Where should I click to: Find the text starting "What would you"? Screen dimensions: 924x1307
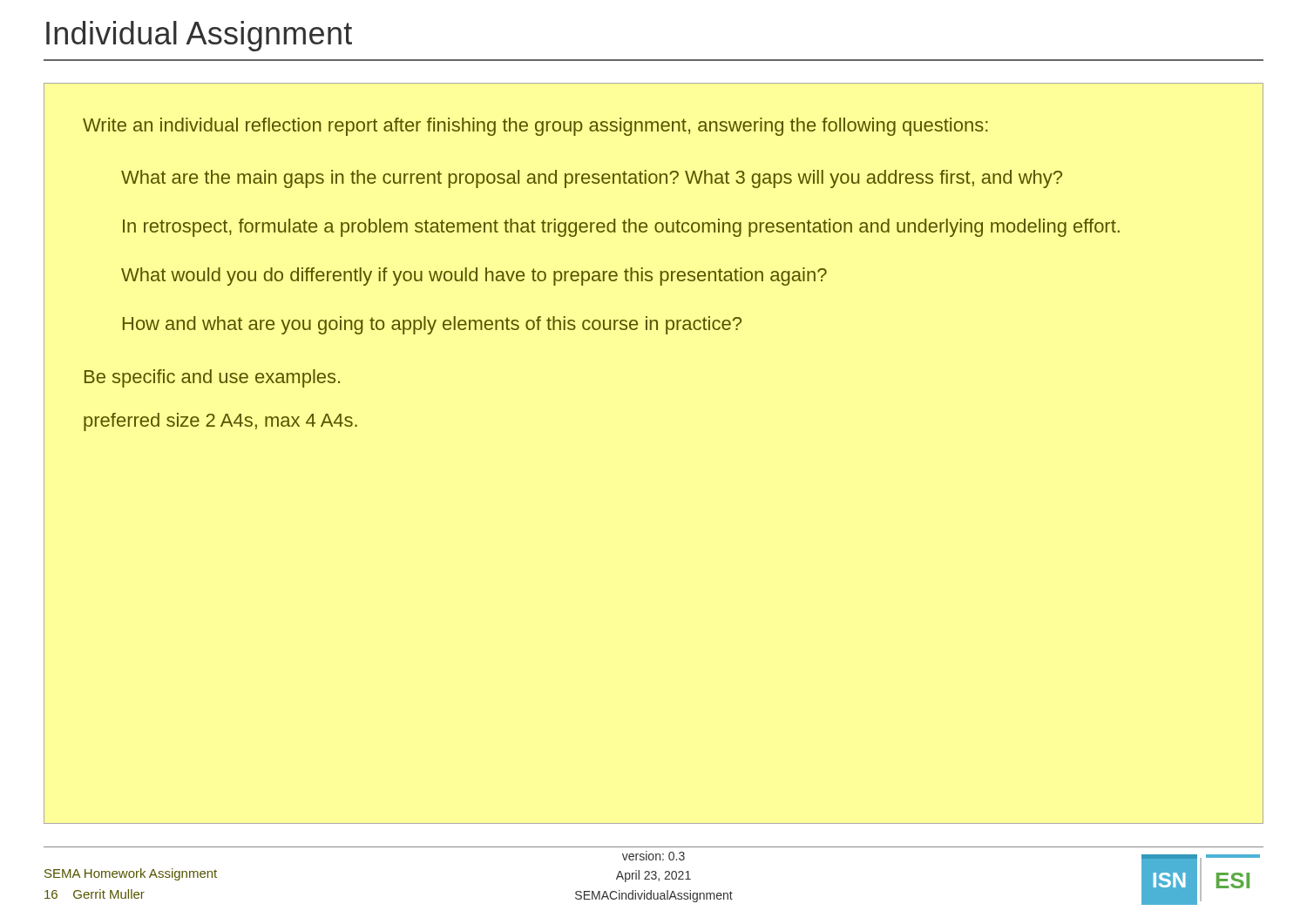tap(474, 274)
